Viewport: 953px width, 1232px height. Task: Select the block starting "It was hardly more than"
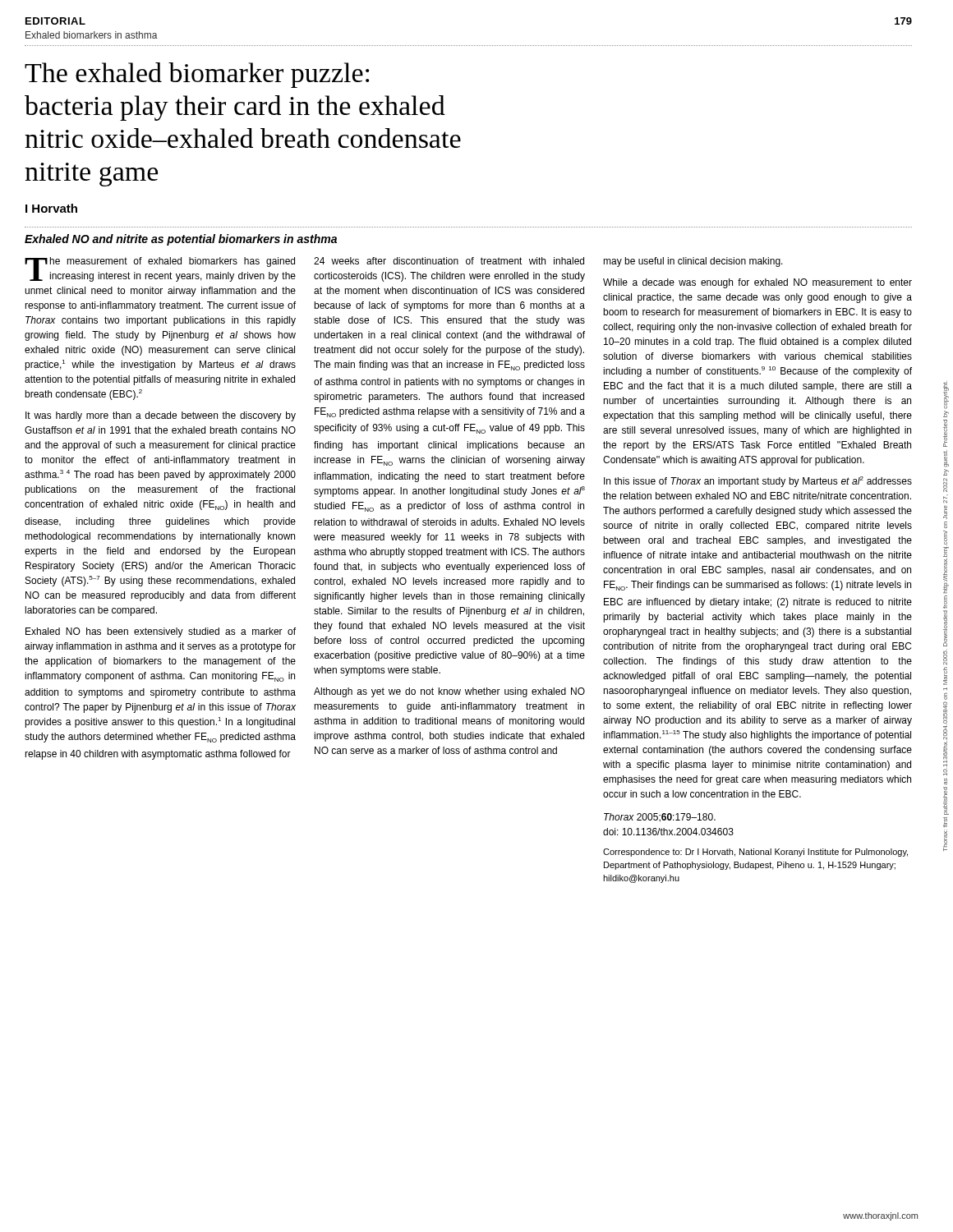point(160,513)
